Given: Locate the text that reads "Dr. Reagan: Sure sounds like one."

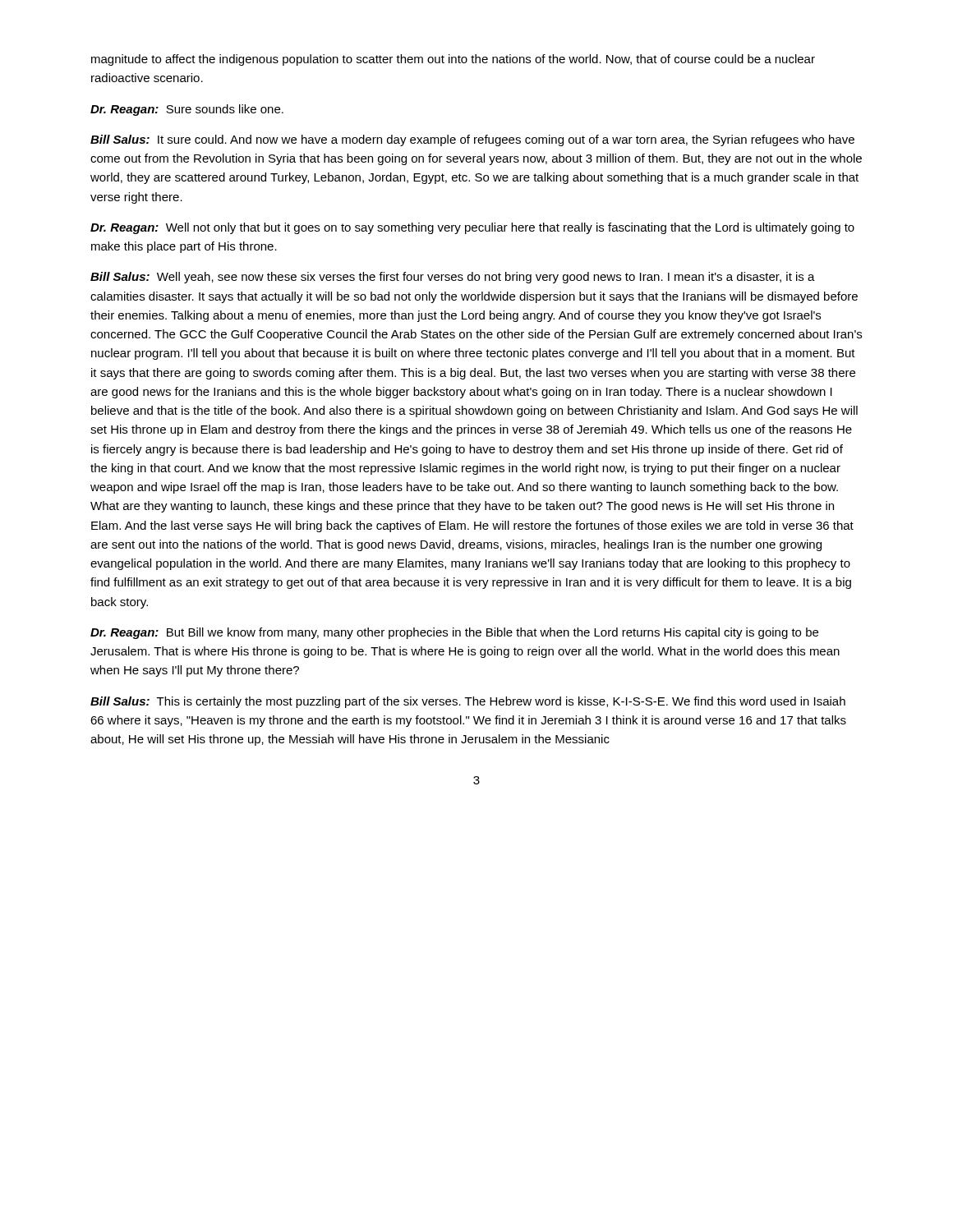Looking at the screenshot, I should pos(187,108).
